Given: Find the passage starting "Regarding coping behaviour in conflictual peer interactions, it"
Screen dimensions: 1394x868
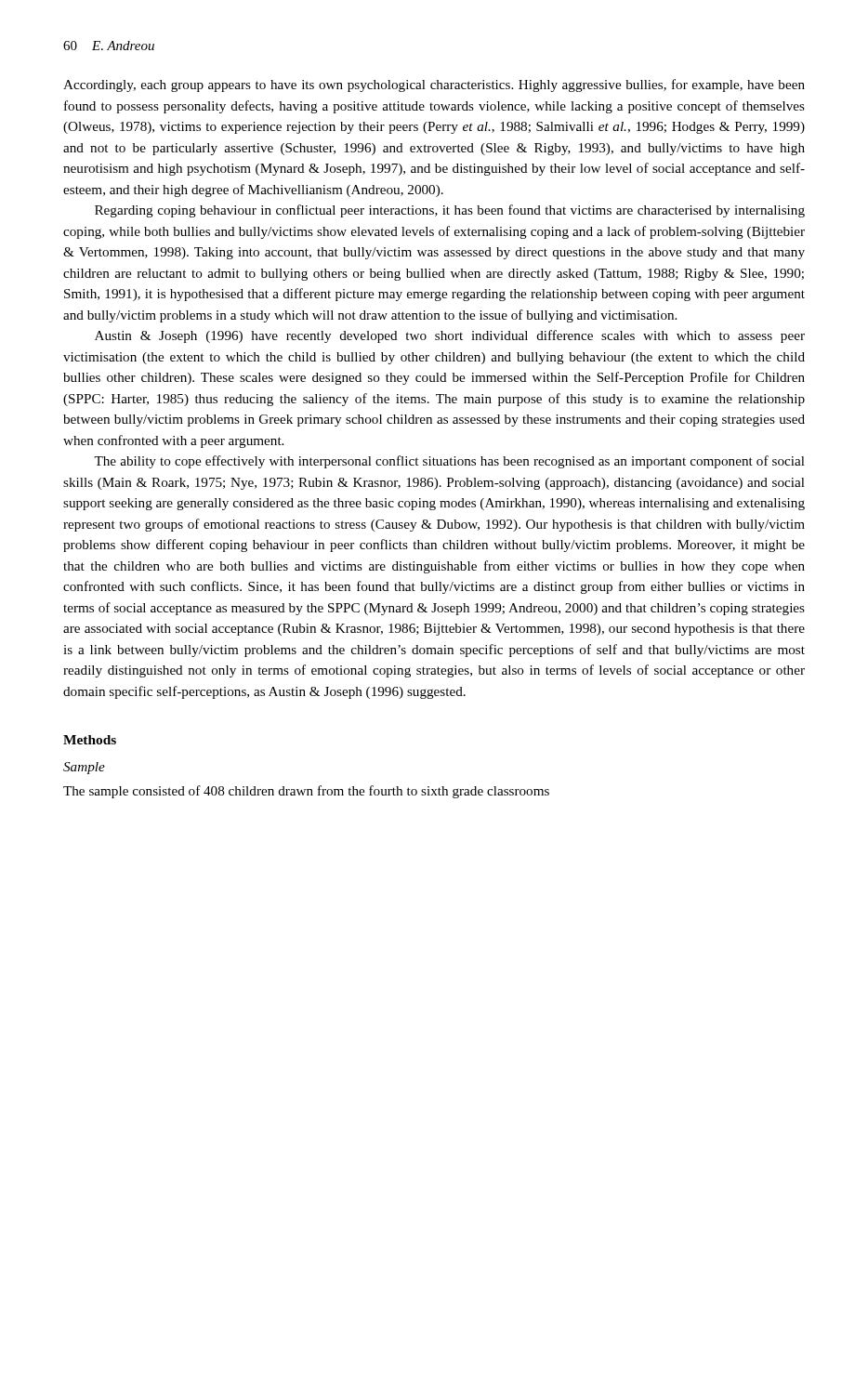Looking at the screenshot, I should coord(434,262).
